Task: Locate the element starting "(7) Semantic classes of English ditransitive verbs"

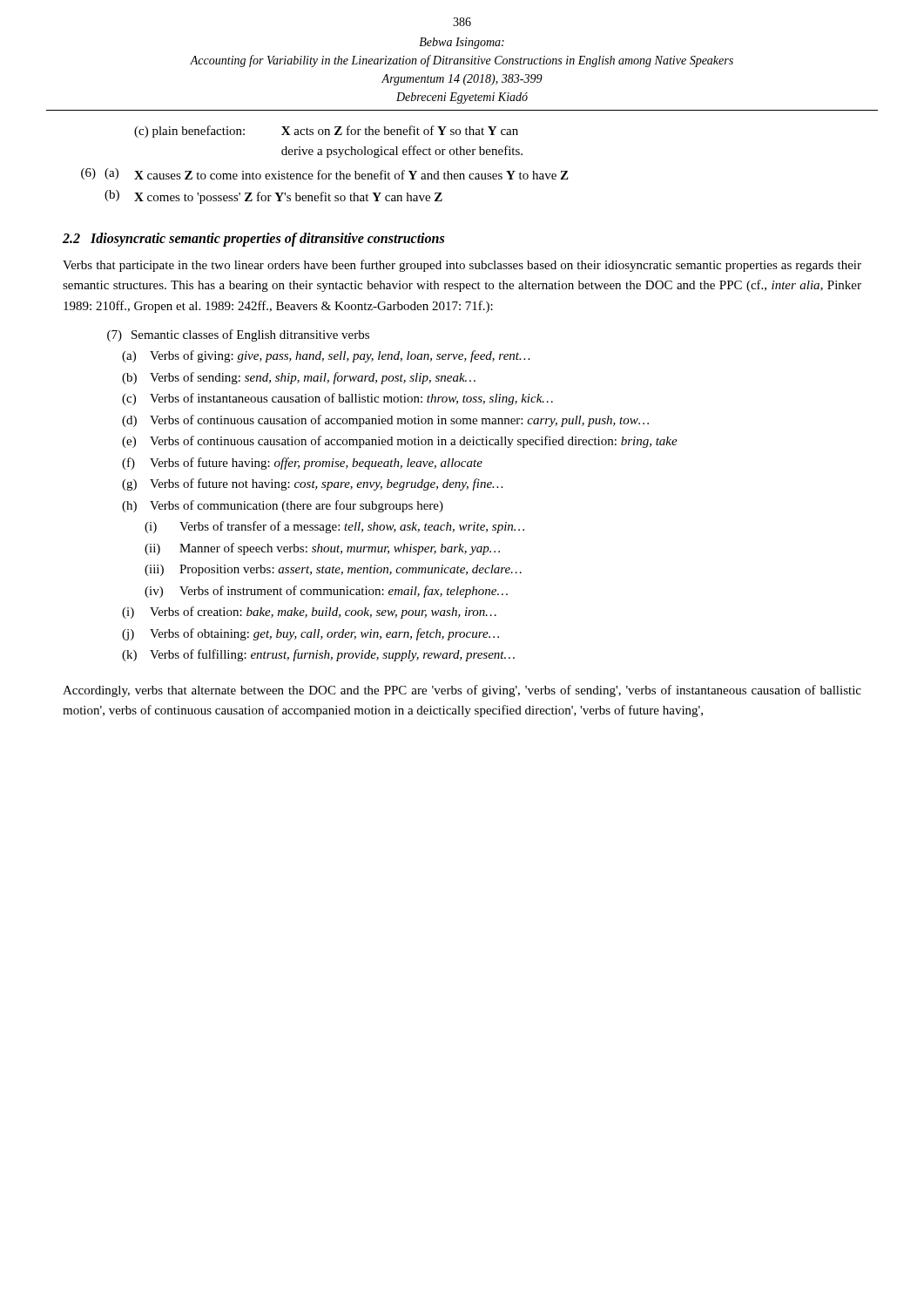Action: pos(238,335)
